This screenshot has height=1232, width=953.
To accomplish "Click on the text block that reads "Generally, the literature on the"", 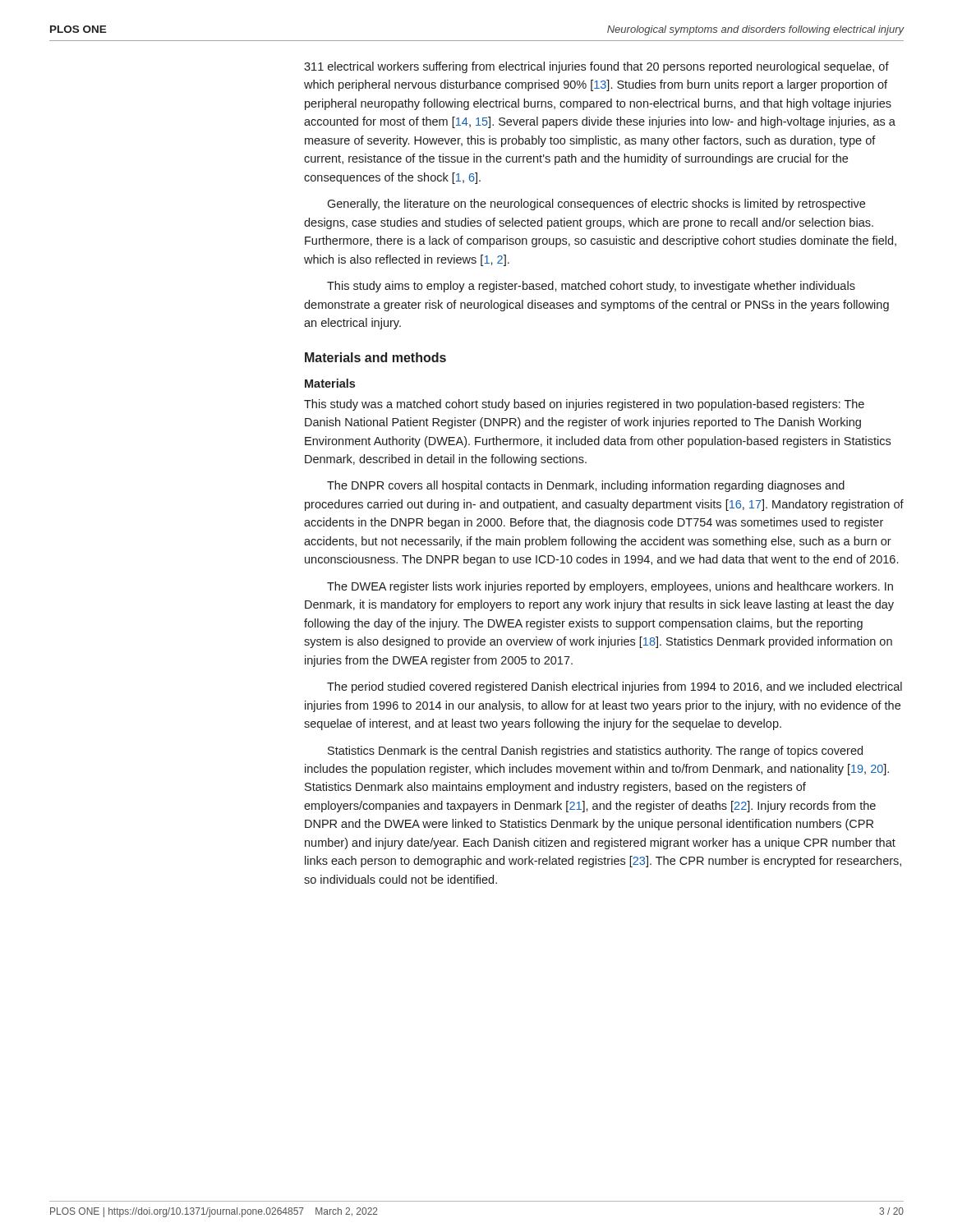I will pyautogui.click(x=604, y=232).
